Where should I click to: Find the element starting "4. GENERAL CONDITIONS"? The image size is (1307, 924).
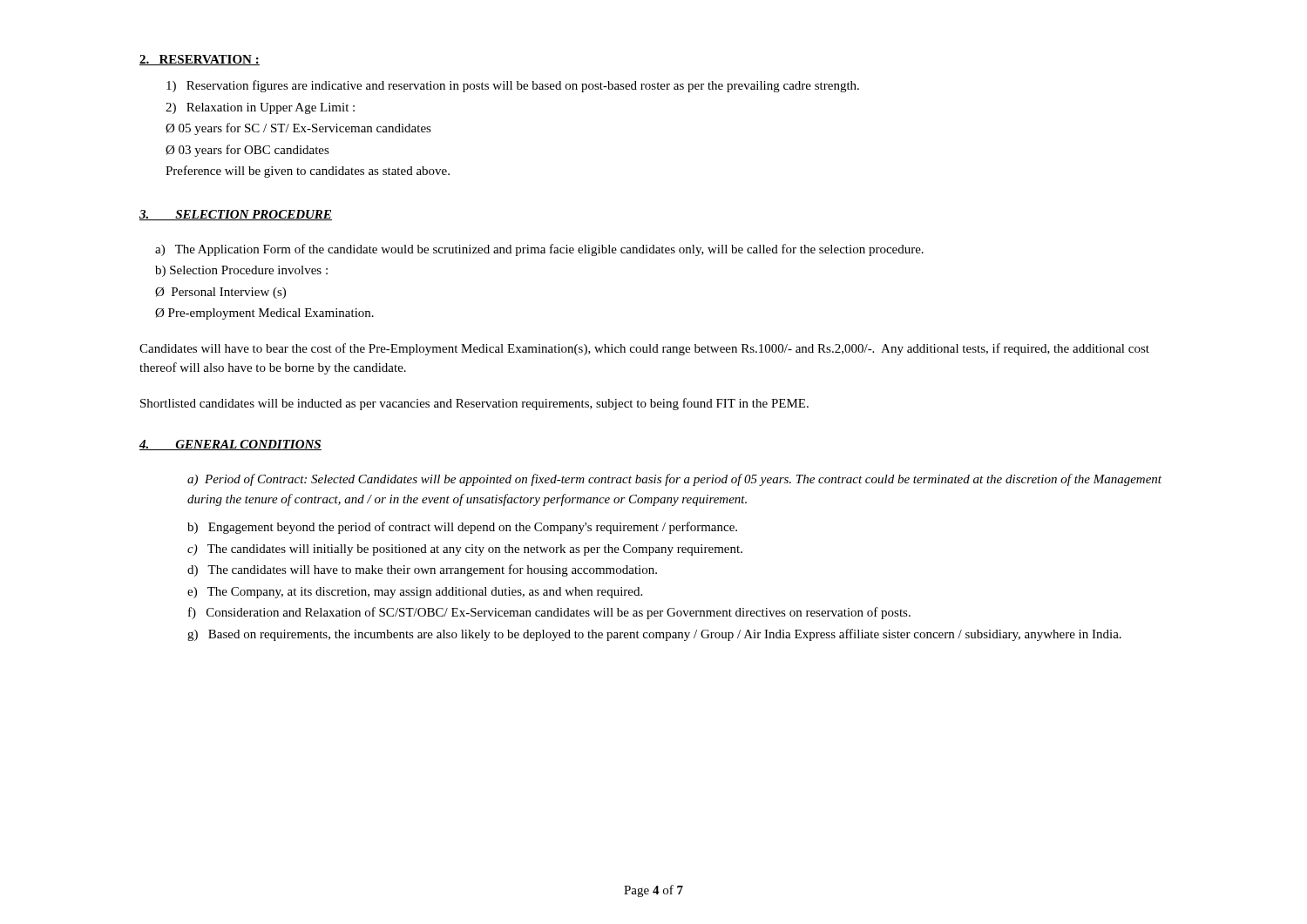230,444
